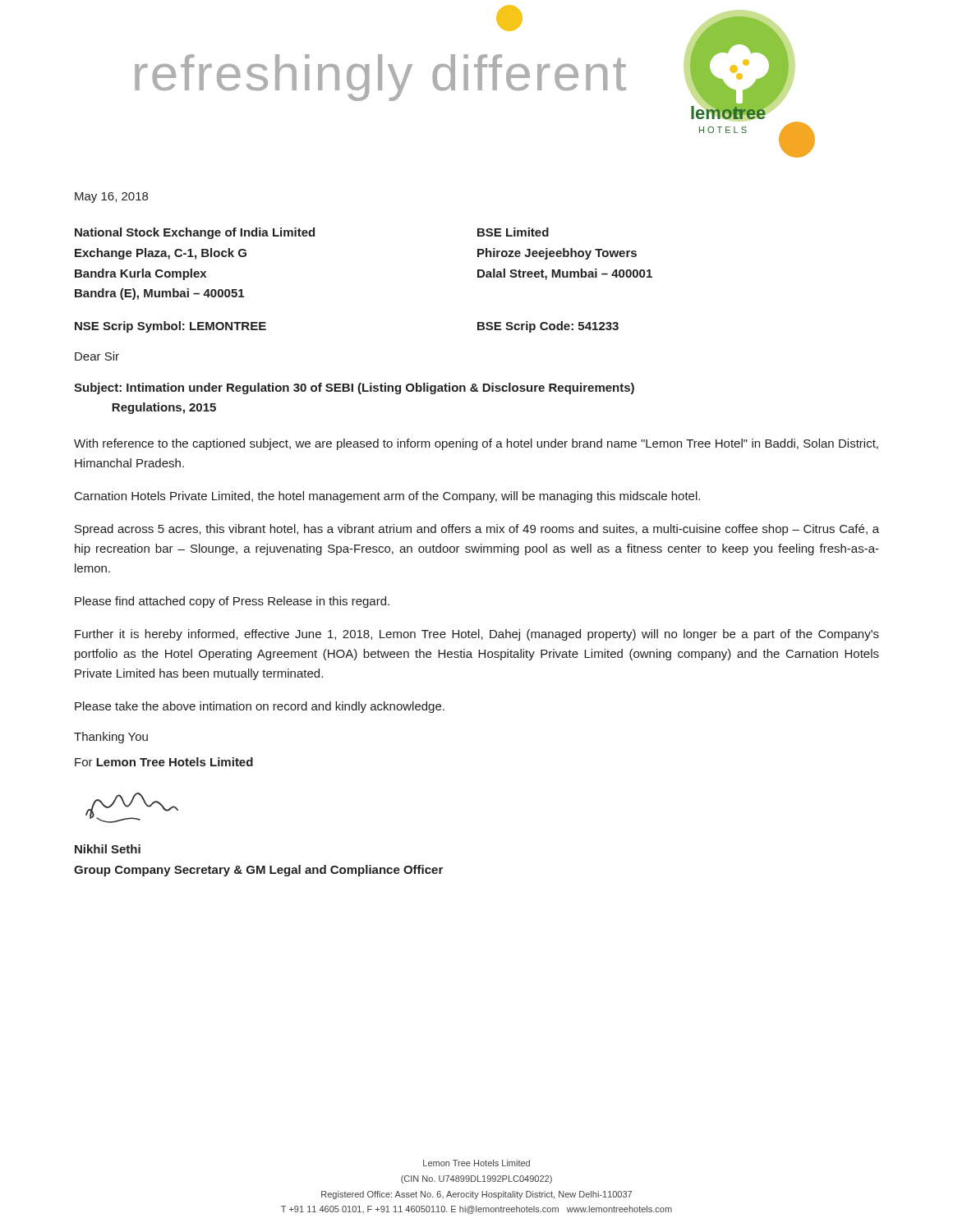Click on the illustration
Viewport: 953px width, 1232px height.
coord(476,804)
